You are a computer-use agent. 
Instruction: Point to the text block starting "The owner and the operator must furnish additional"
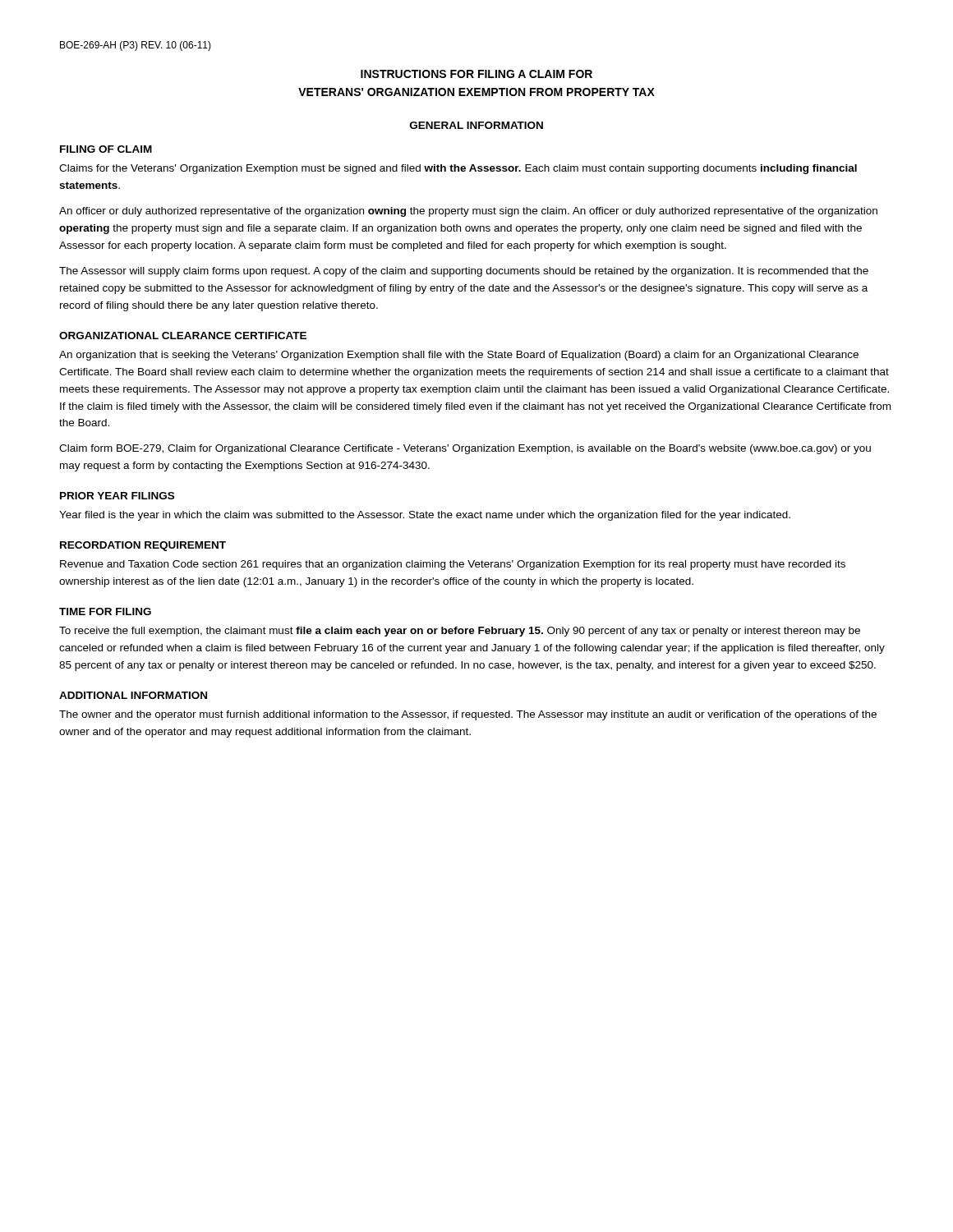[468, 723]
